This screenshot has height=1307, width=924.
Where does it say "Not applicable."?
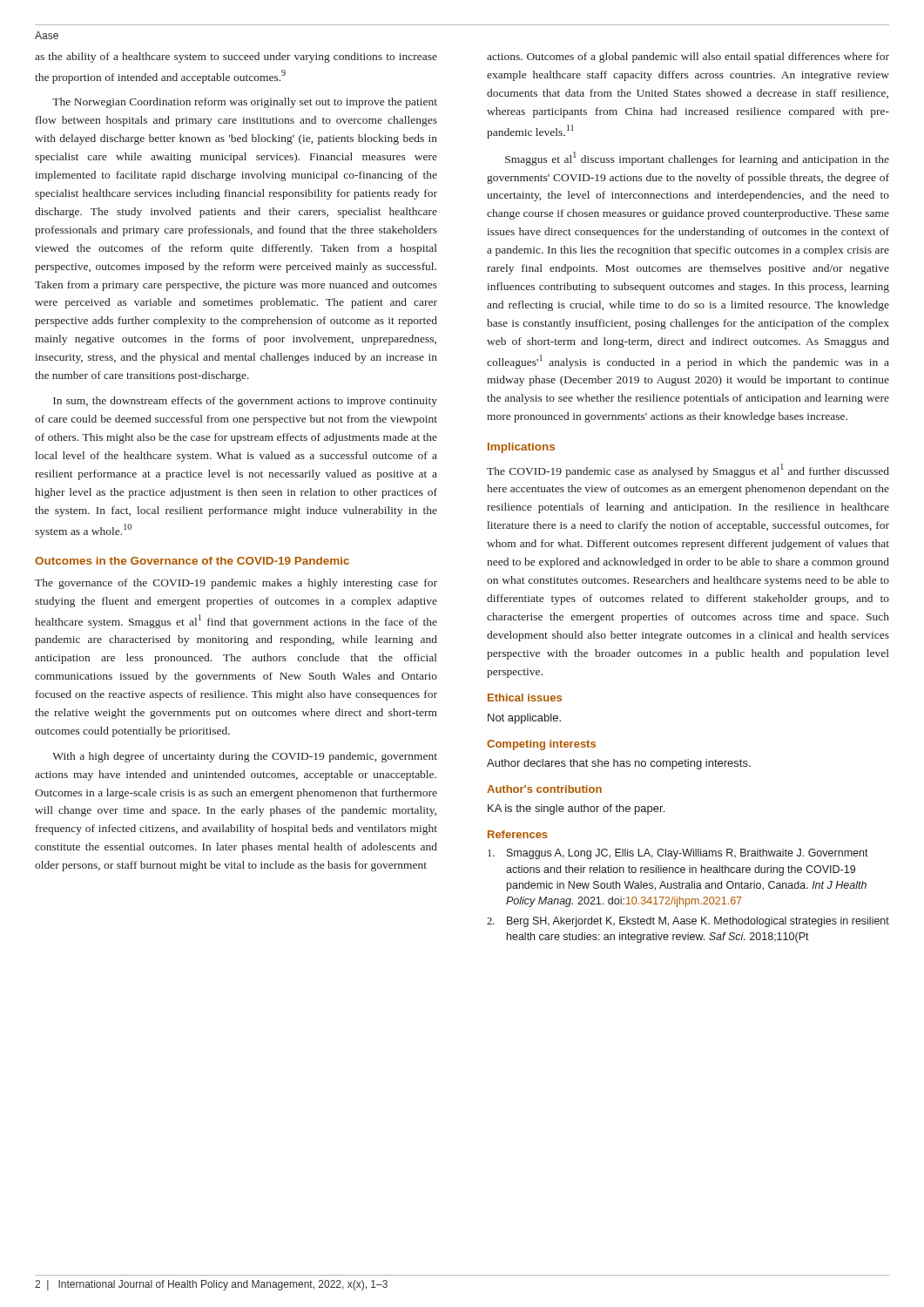coord(524,719)
